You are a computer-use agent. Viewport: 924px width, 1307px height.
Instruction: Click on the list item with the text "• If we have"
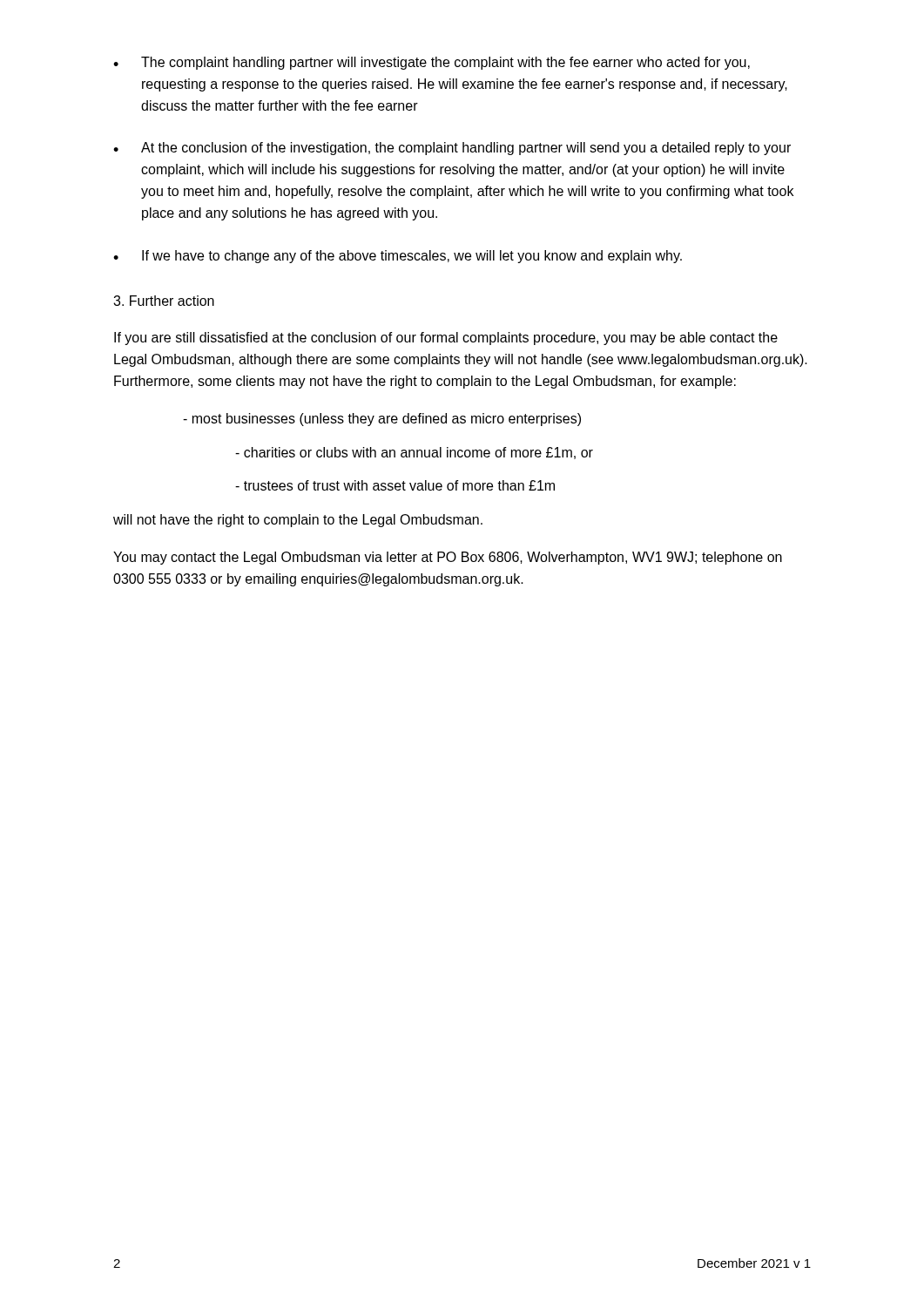[x=462, y=258]
